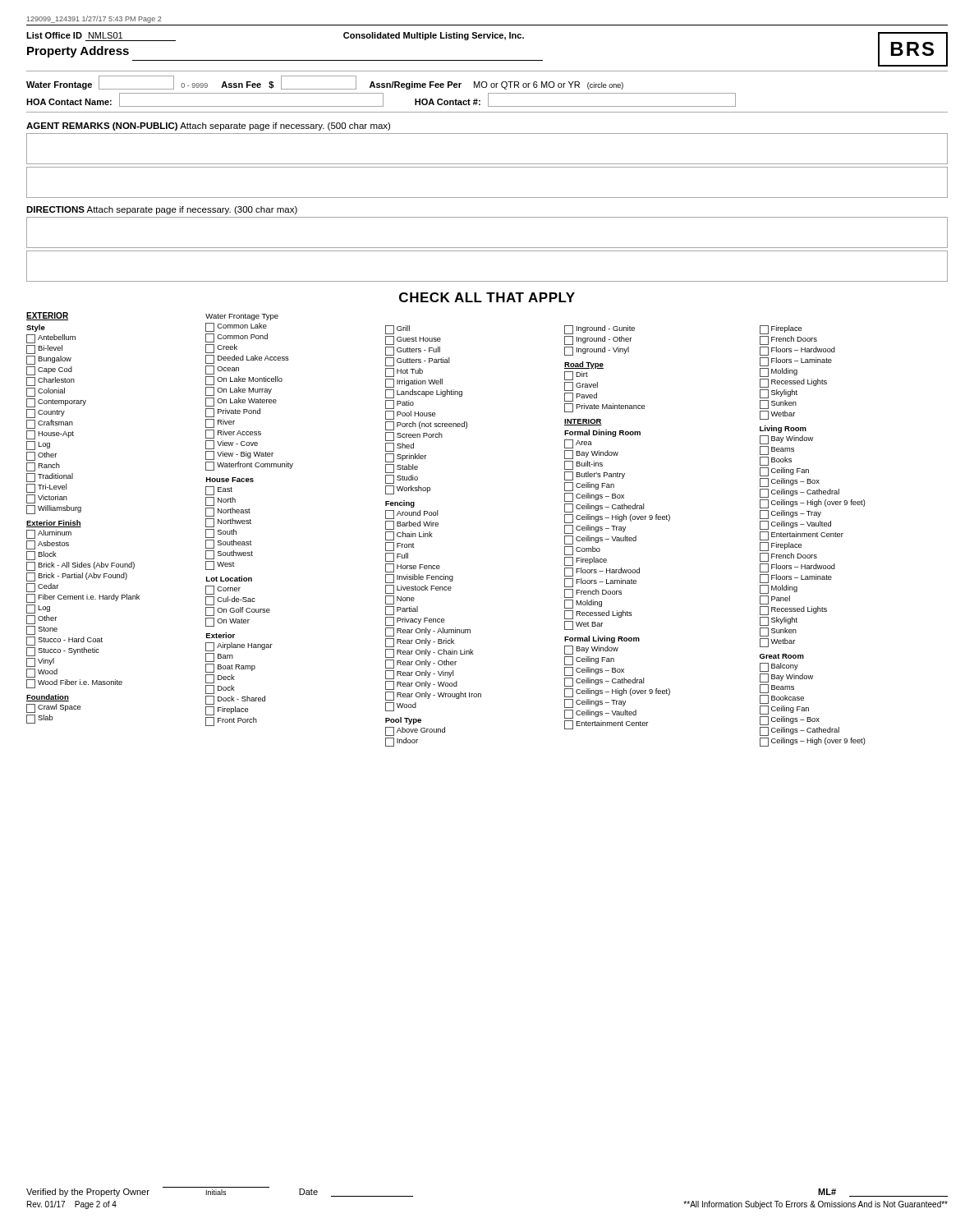Find the passage starting "Water Frontage 0 - 9999 Assn Fee"
This screenshot has width=974, height=1232.
(x=325, y=83)
